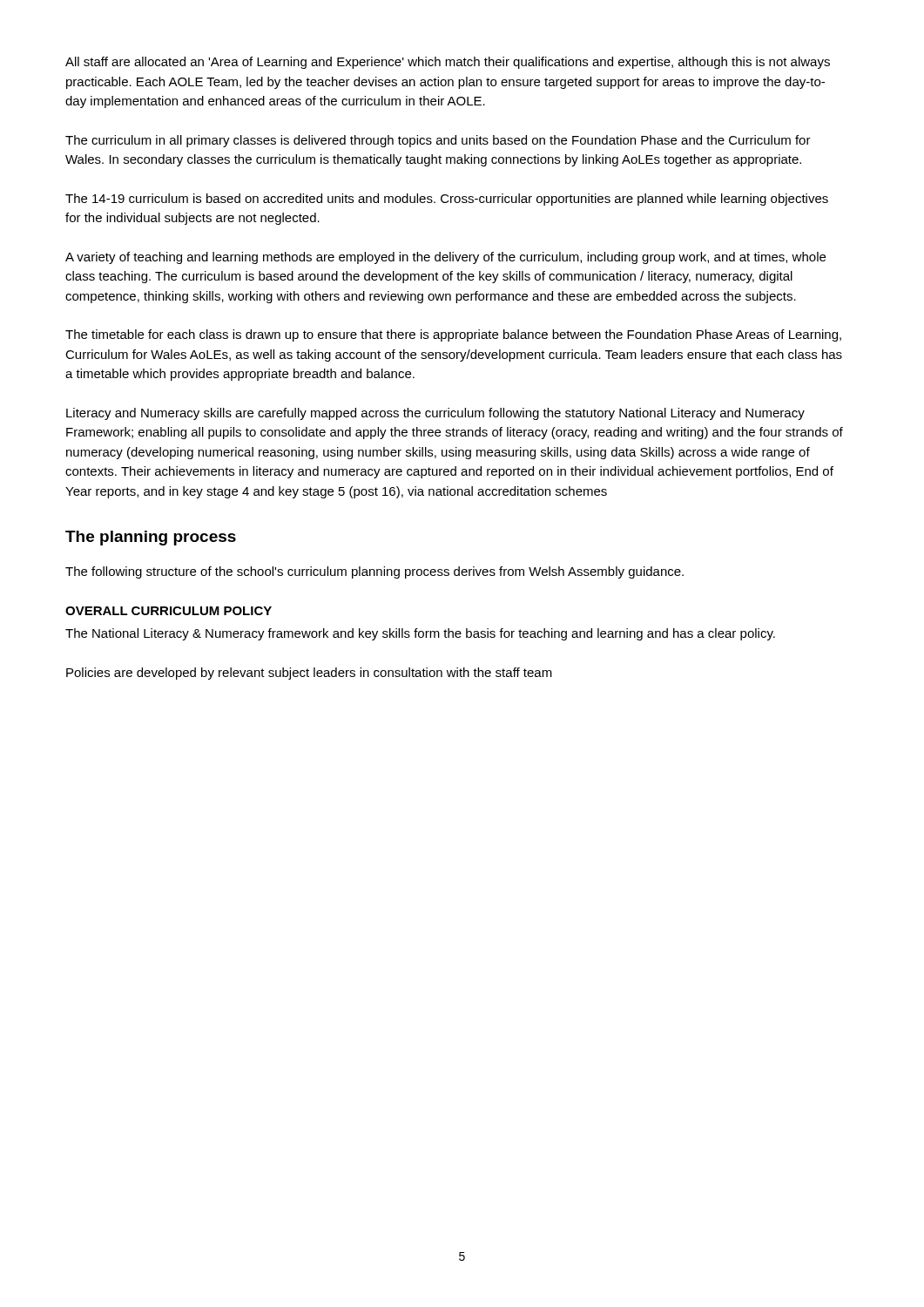Select the passage starting "Literacy and Numeracy skills are"
This screenshot has width=924, height=1307.
pyautogui.click(x=455, y=452)
